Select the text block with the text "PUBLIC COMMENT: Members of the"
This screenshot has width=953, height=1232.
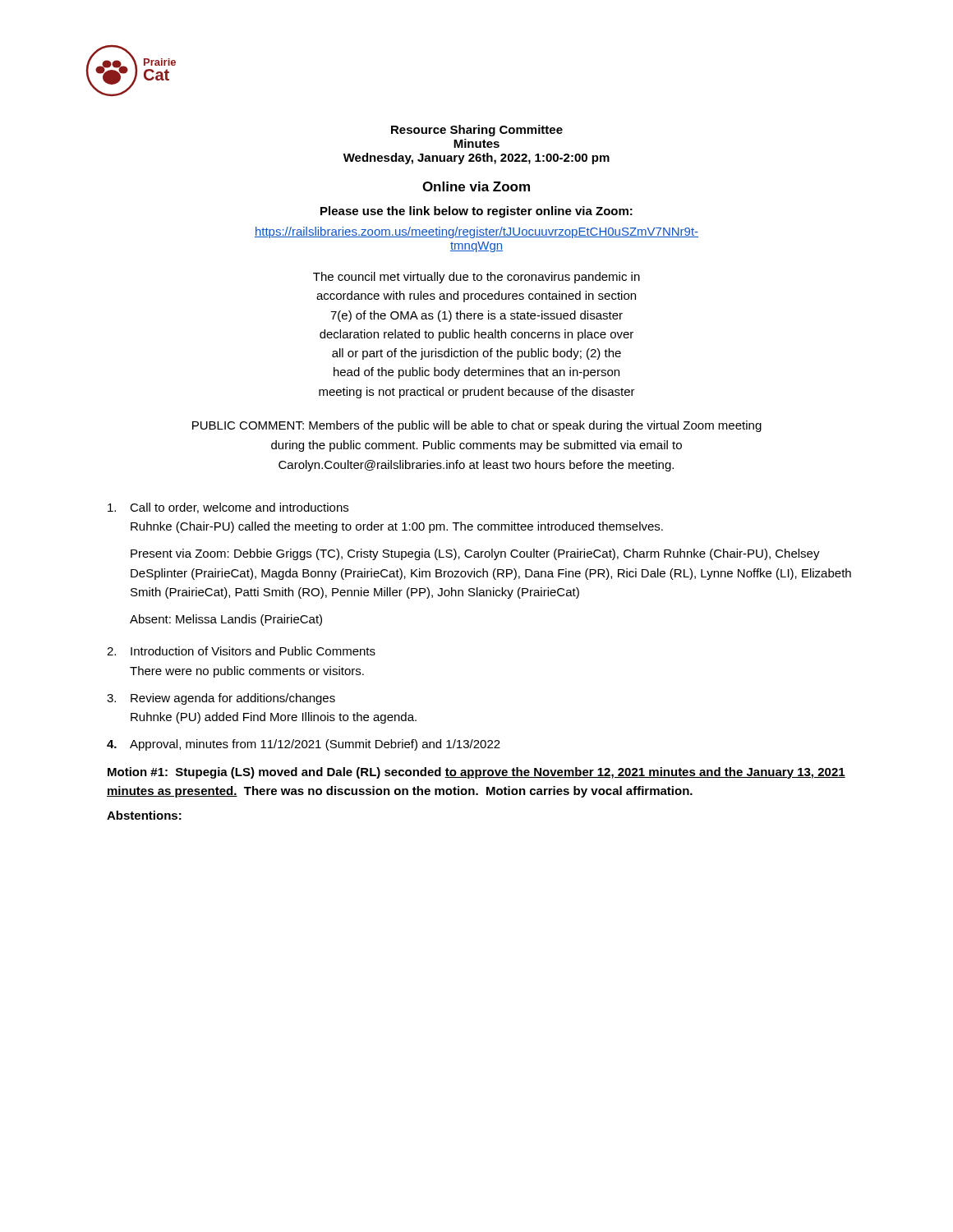476,445
